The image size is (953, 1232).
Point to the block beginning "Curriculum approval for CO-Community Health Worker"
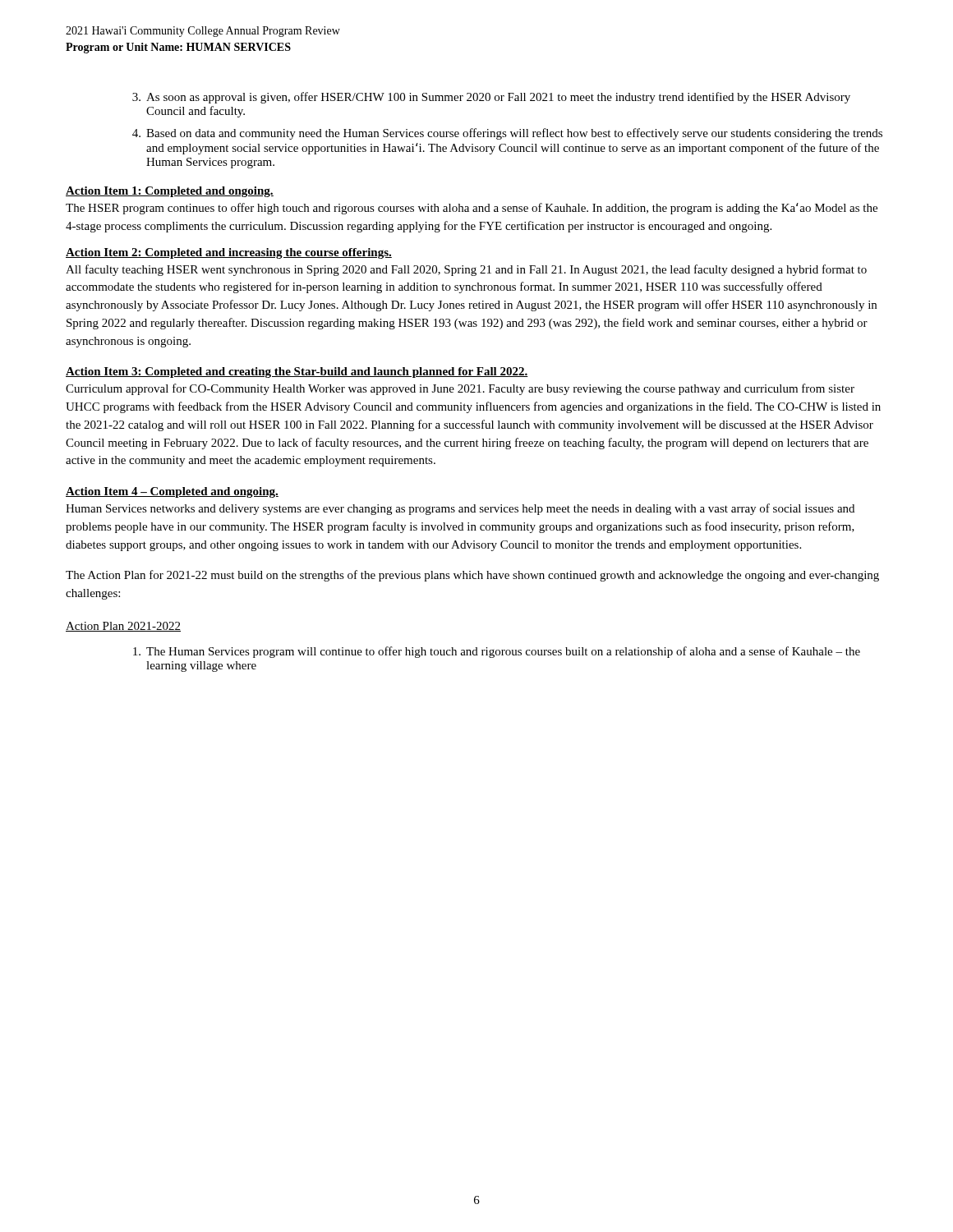[473, 424]
